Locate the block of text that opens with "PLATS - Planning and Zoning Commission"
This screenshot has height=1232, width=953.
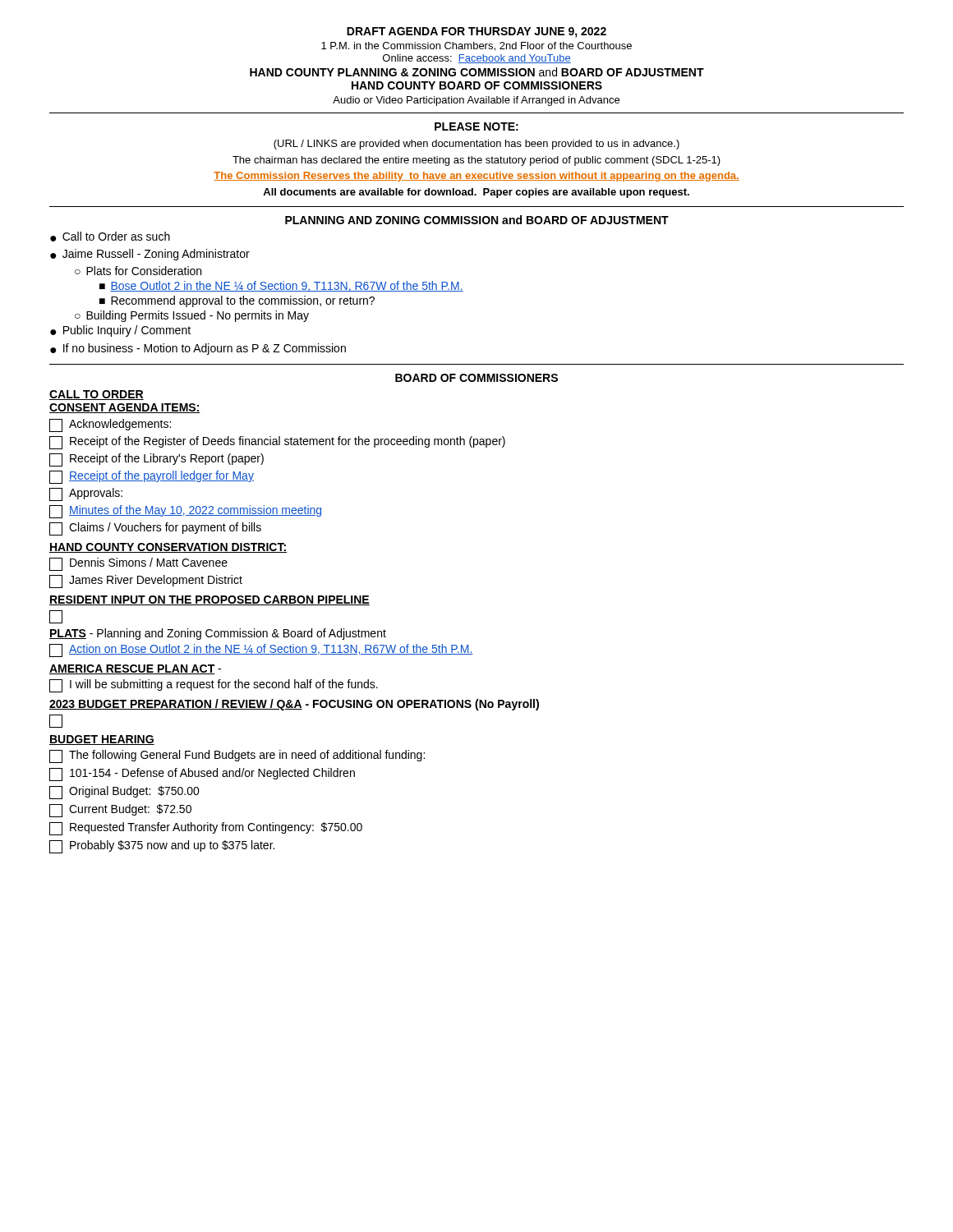(x=218, y=633)
